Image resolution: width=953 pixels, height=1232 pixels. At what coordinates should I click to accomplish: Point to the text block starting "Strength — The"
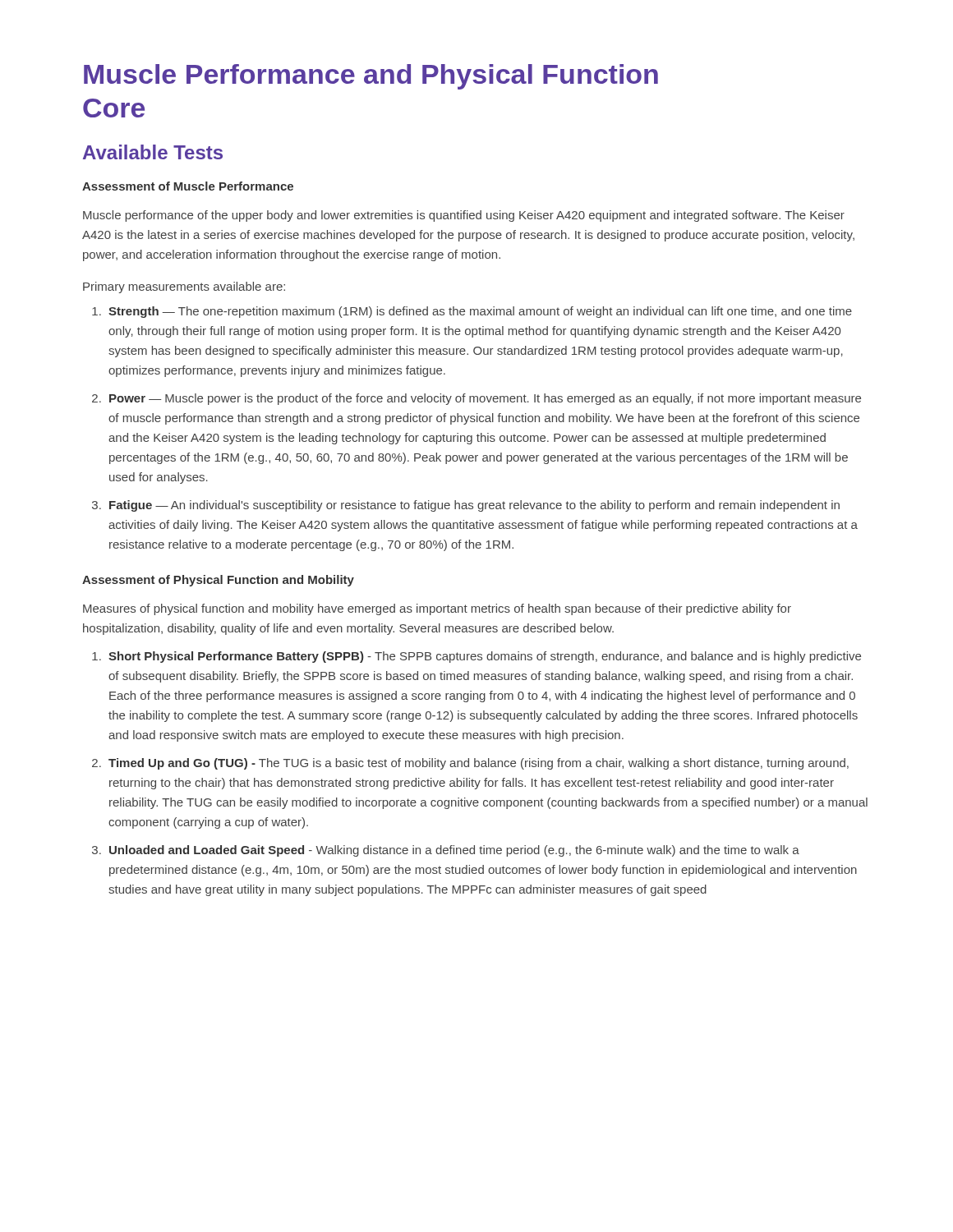point(476,341)
